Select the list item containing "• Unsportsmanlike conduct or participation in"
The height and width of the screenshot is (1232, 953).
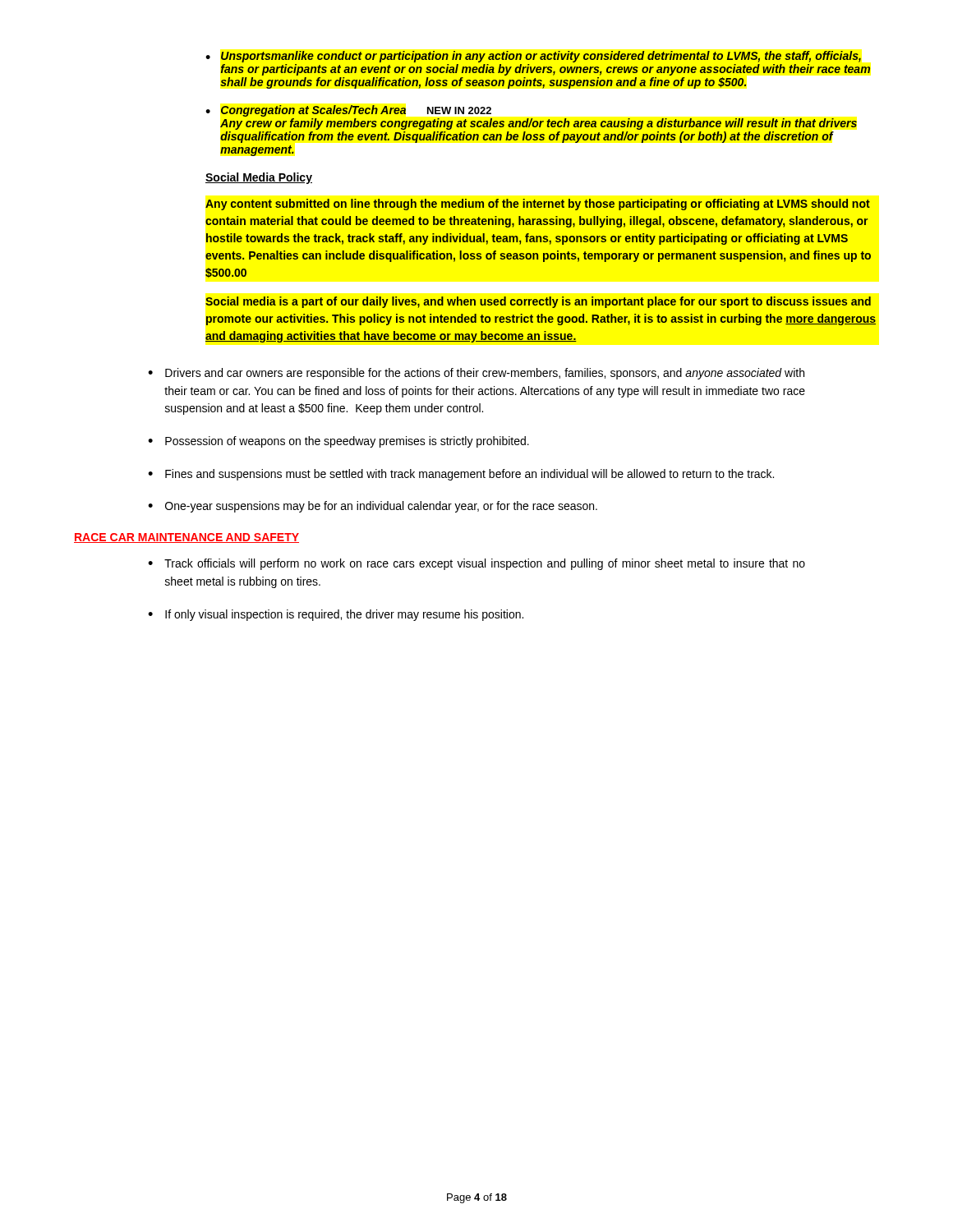[x=542, y=69]
